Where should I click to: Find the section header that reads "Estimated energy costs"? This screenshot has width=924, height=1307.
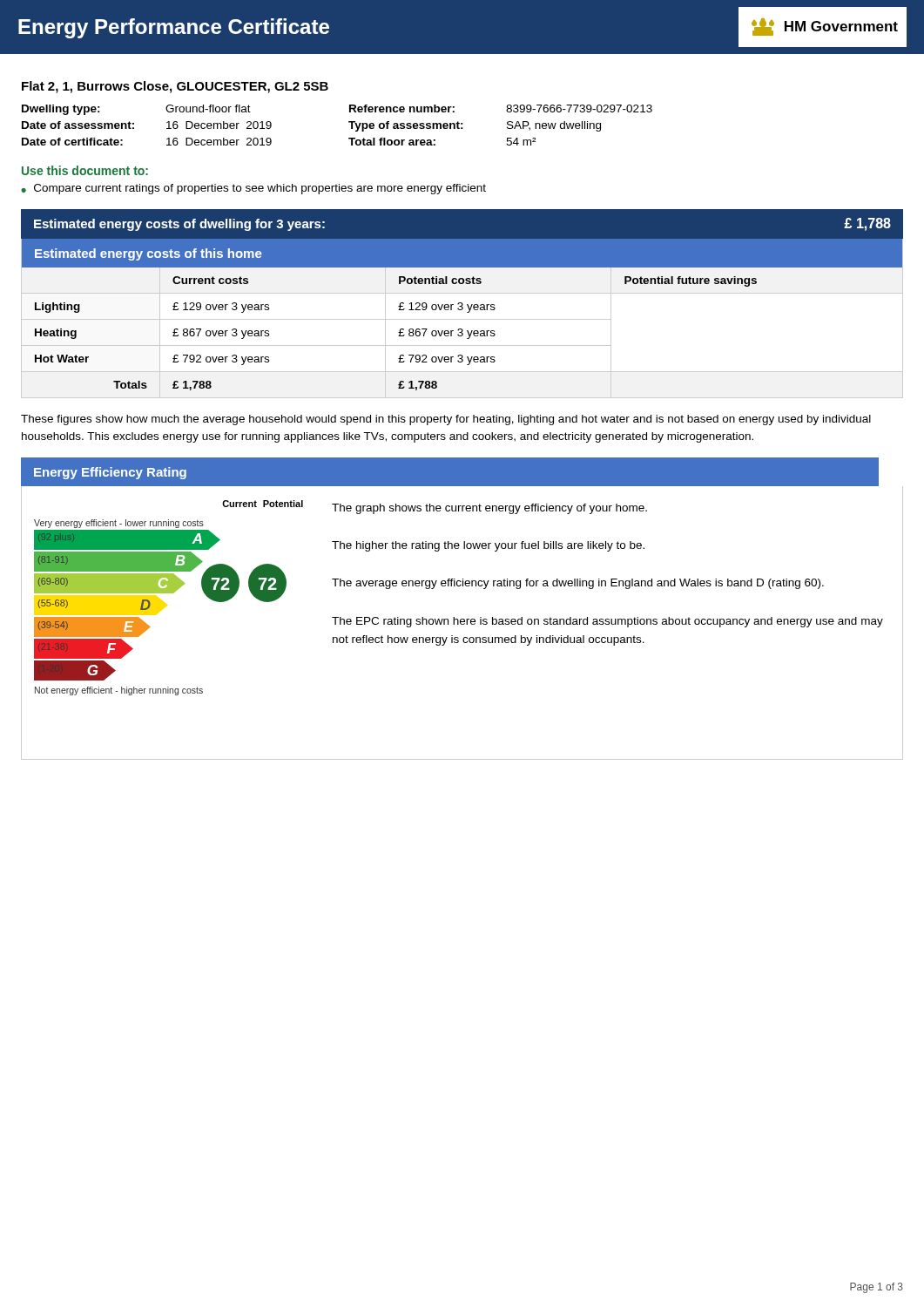[x=186, y=224]
